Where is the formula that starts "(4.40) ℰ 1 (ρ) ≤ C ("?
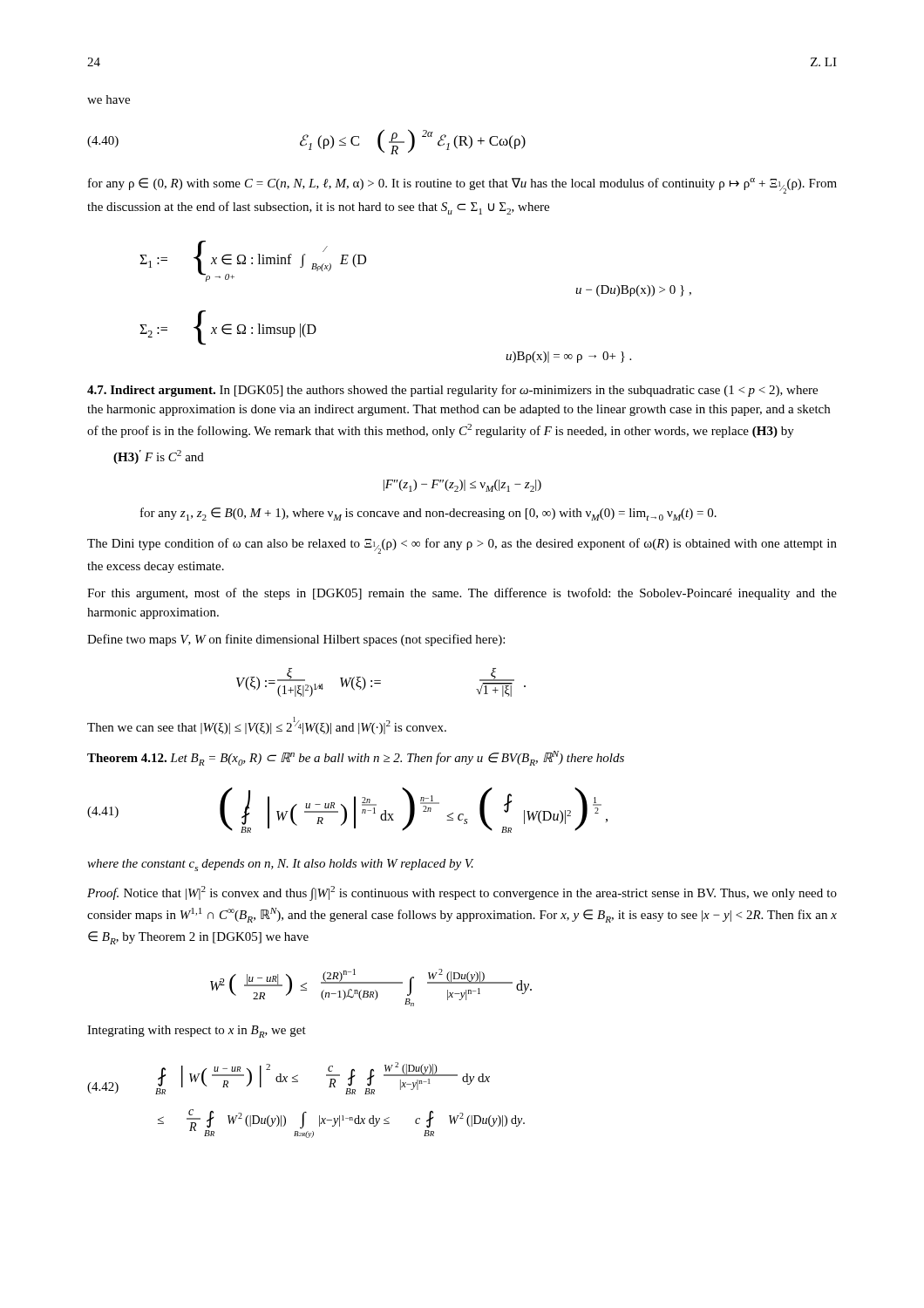 (x=427, y=140)
